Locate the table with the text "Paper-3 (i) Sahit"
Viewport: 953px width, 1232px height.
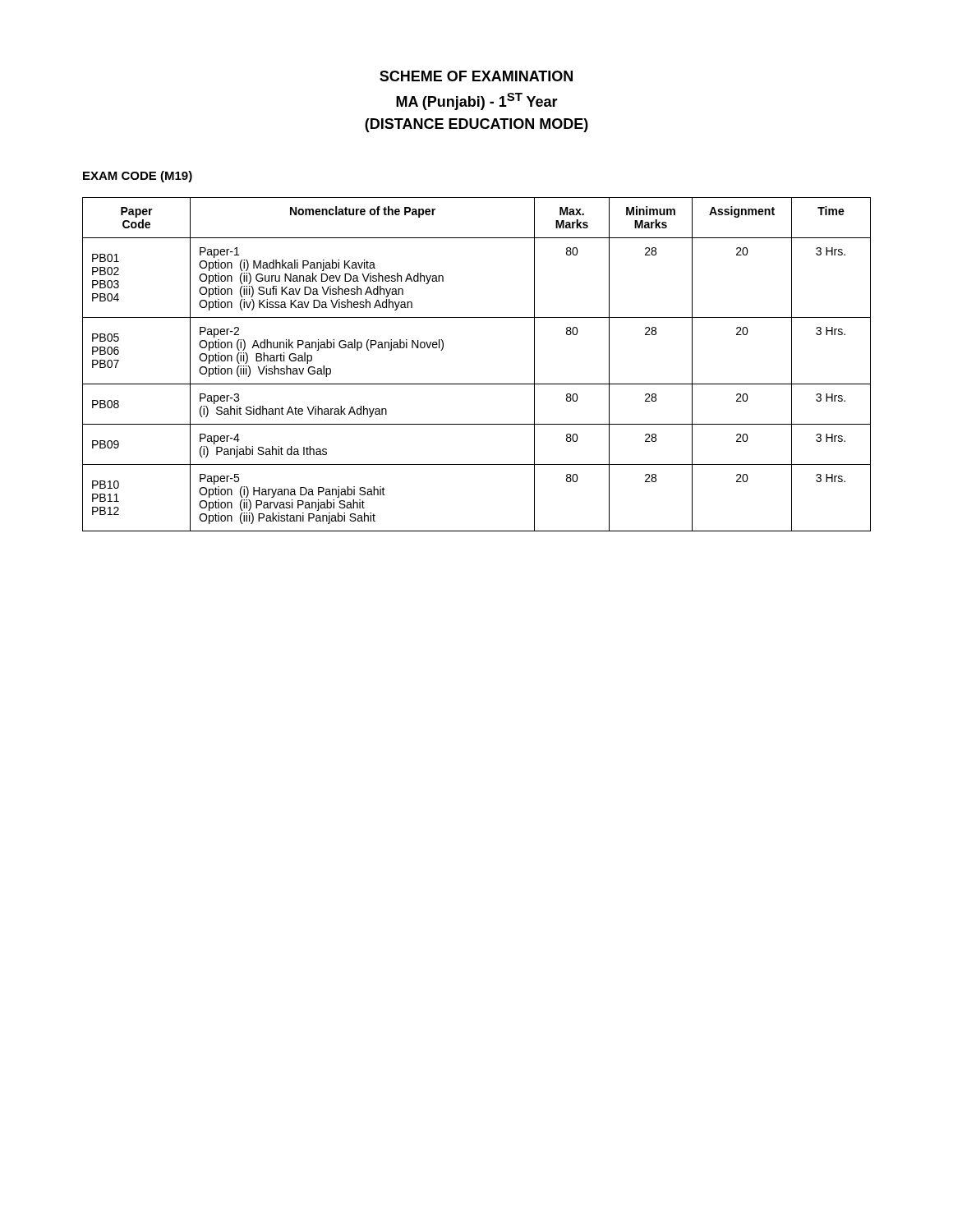476,364
